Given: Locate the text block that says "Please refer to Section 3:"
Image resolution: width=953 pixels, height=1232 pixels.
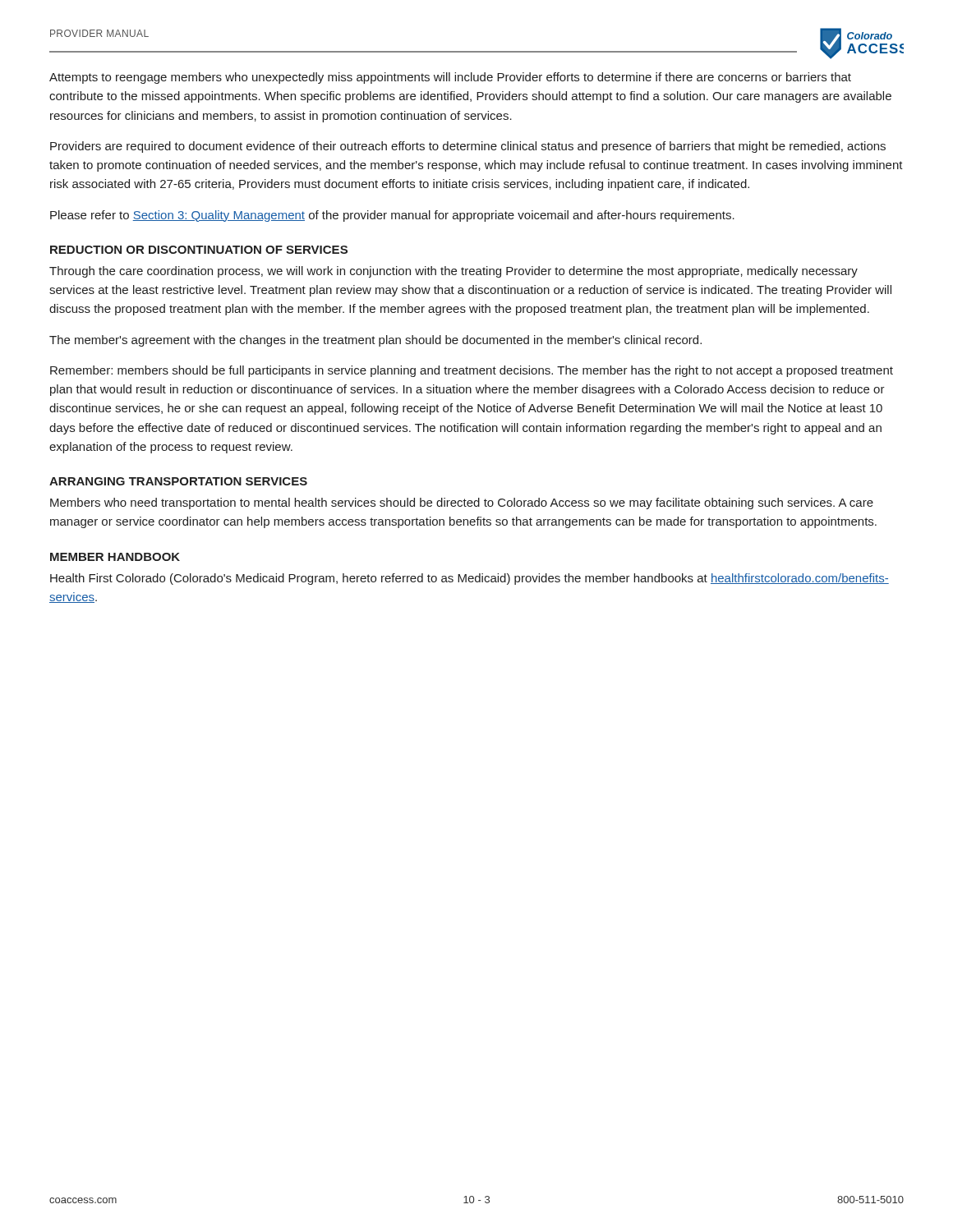Looking at the screenshot, I should pos(392,214).
